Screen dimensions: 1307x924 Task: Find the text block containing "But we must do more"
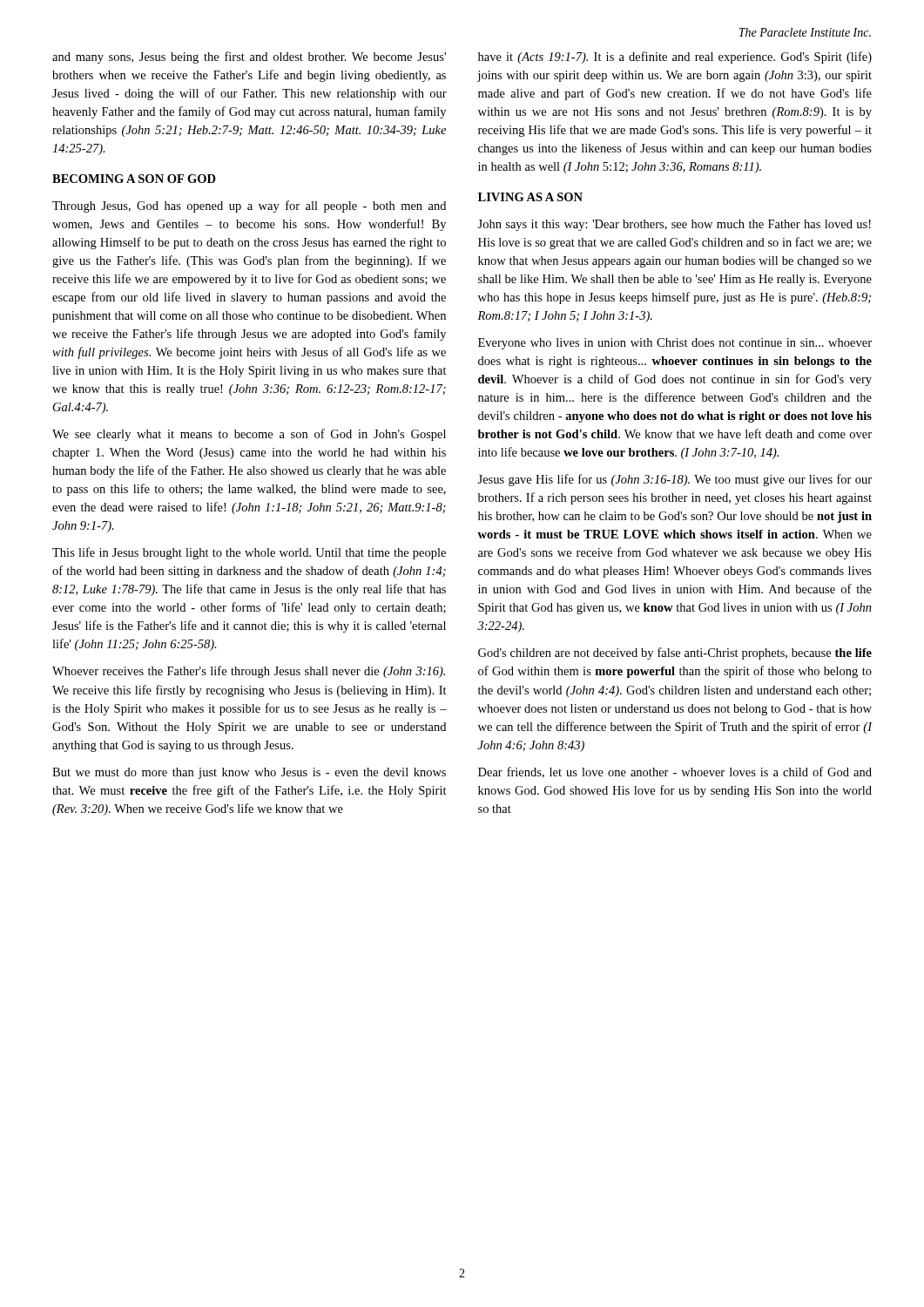(249, 790)
